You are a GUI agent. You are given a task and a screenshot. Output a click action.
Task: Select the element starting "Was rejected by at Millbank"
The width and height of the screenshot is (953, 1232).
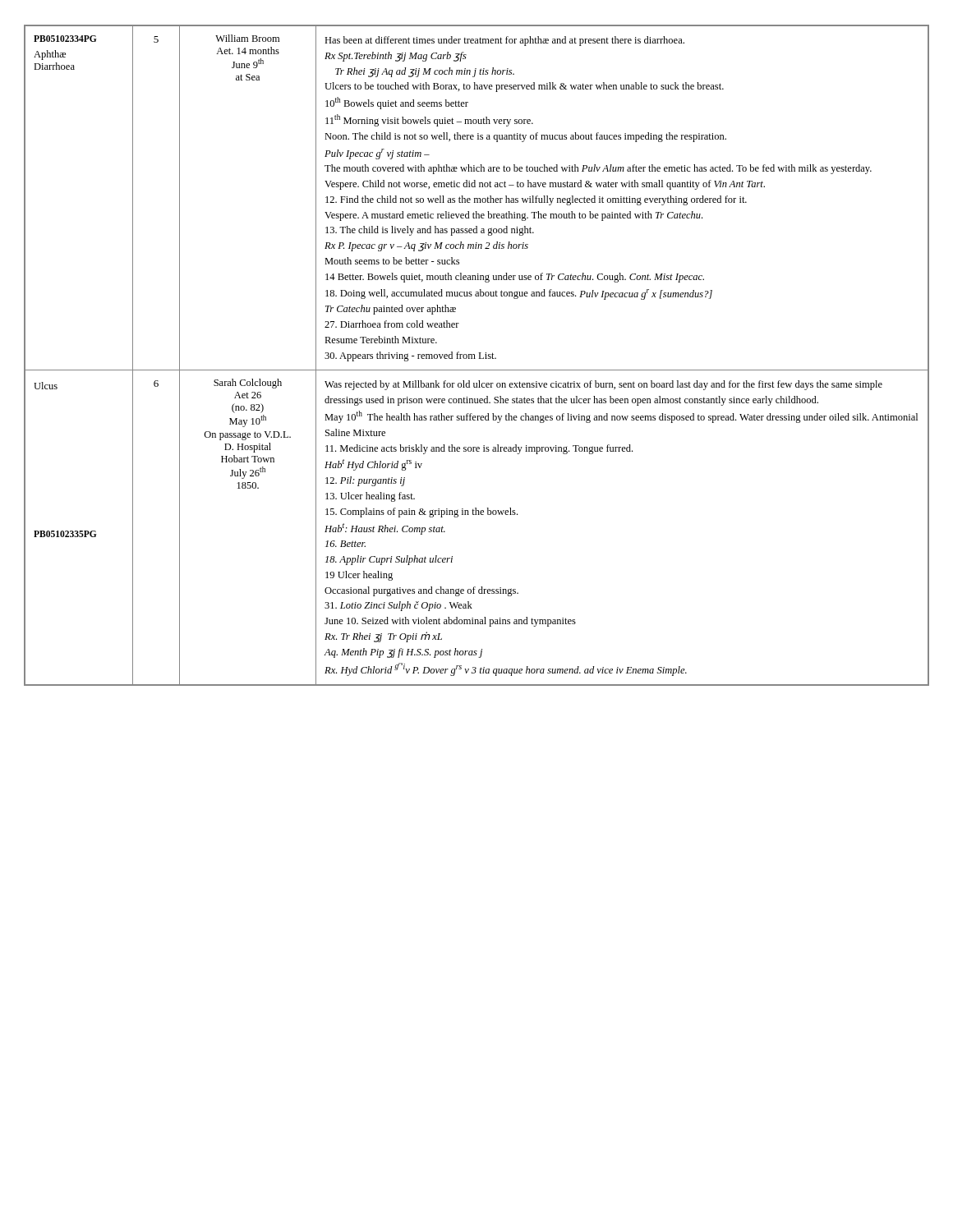click(603, 385)
